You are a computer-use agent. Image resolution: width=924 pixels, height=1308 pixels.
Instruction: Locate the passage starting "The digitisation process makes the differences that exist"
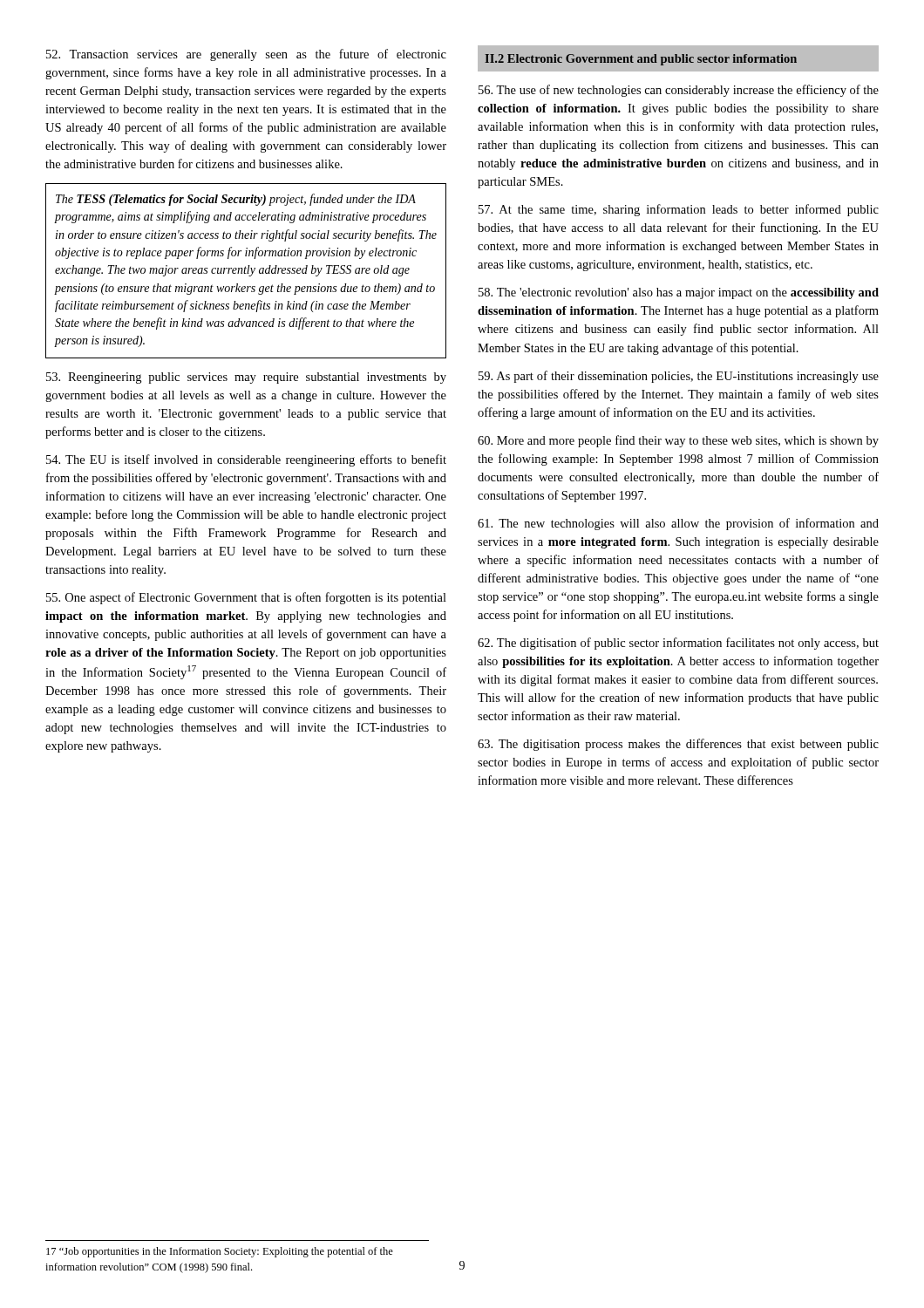678,762
